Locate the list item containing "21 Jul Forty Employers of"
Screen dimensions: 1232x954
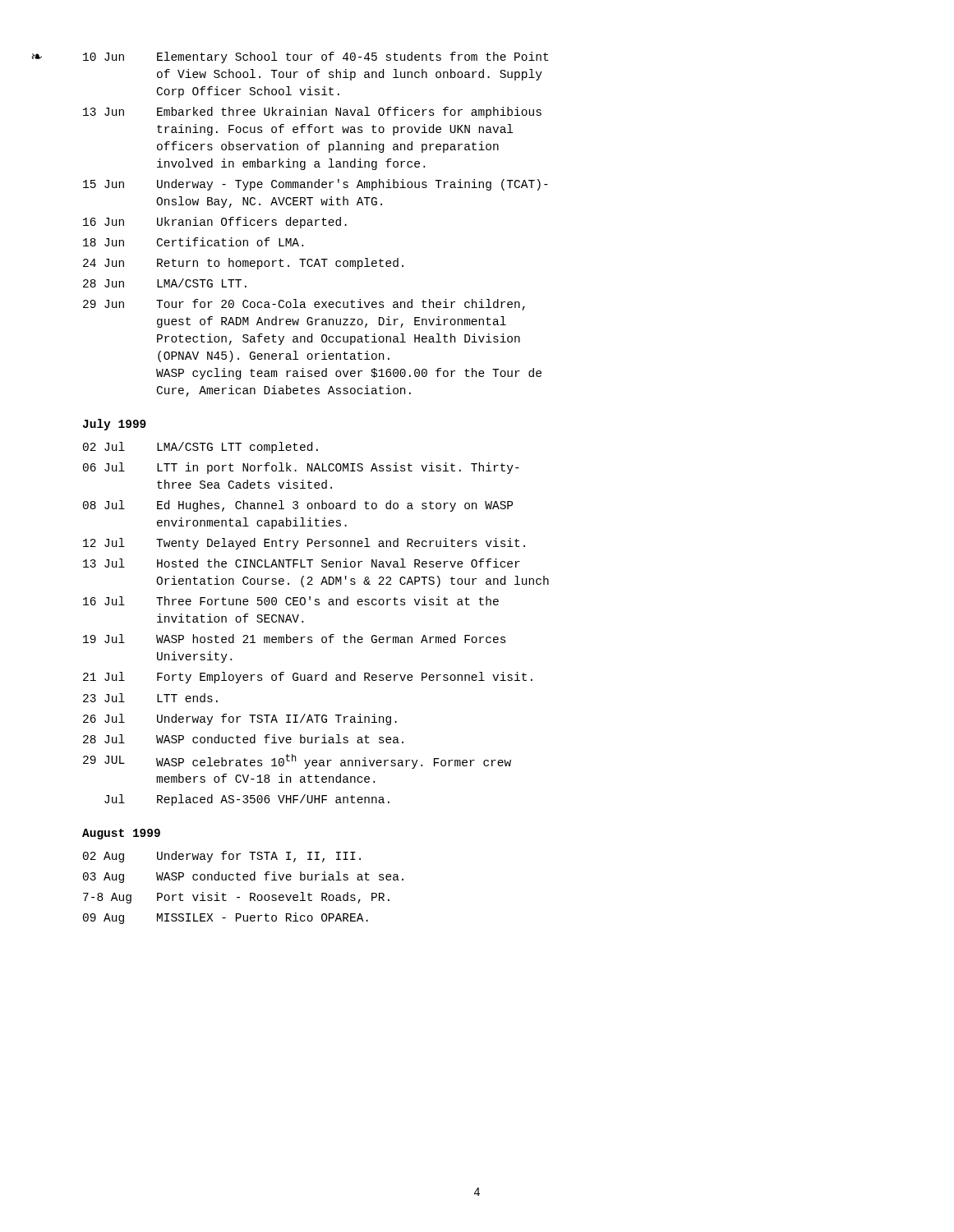(485, 678)
